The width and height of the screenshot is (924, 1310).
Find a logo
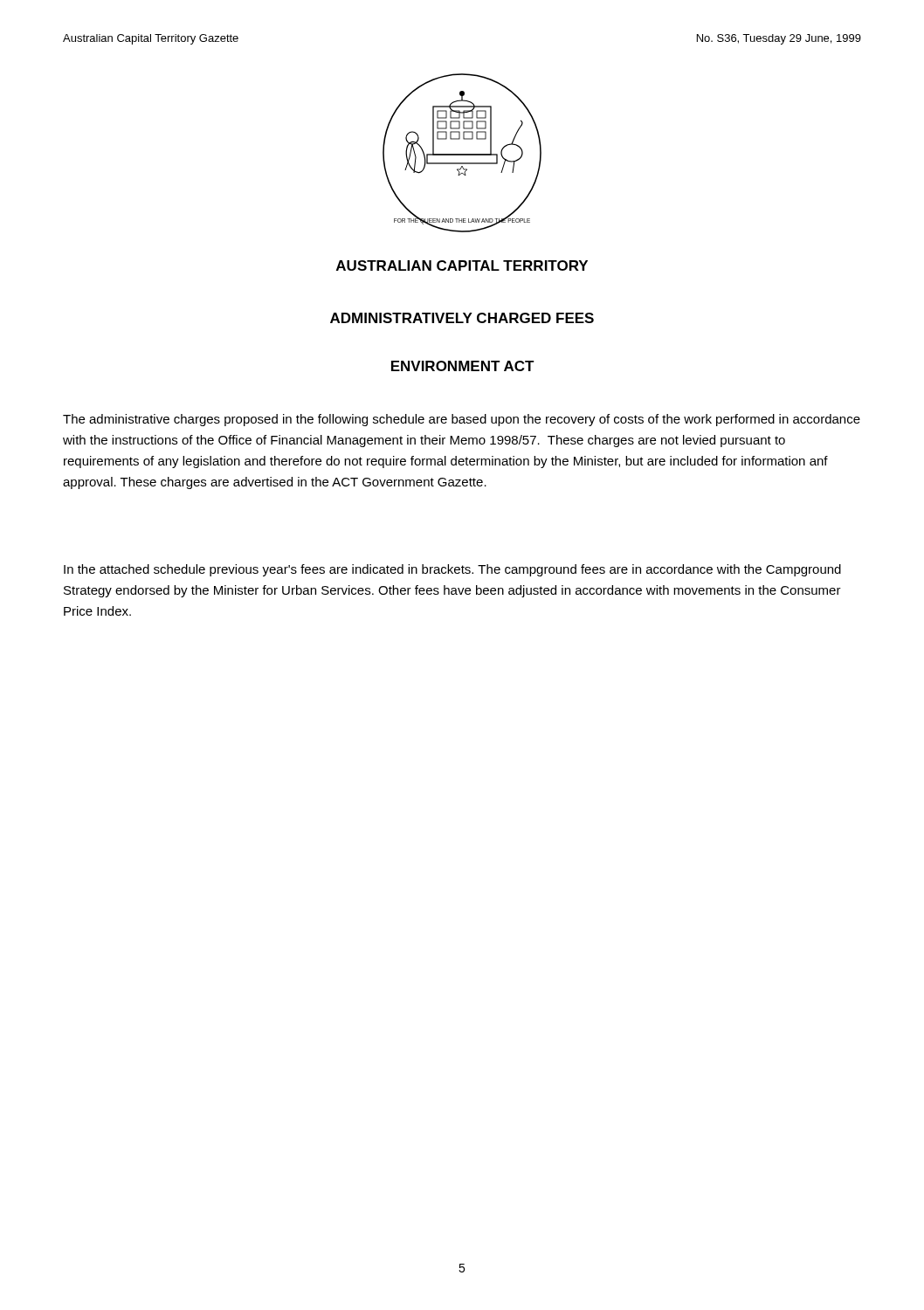(x=462, y=154)
